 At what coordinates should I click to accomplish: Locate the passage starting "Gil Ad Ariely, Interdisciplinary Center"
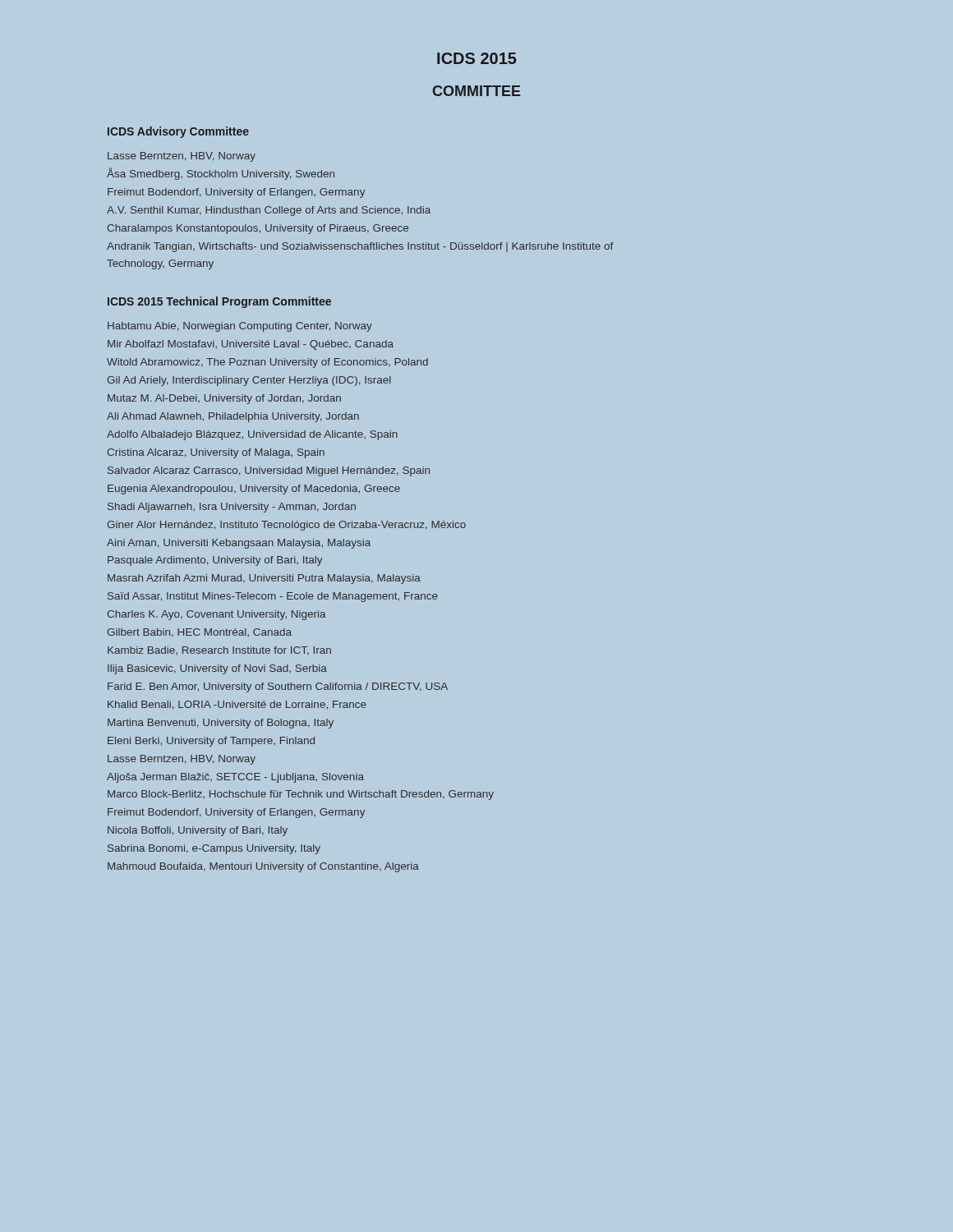pyautogui.click(x=249, y=380)
